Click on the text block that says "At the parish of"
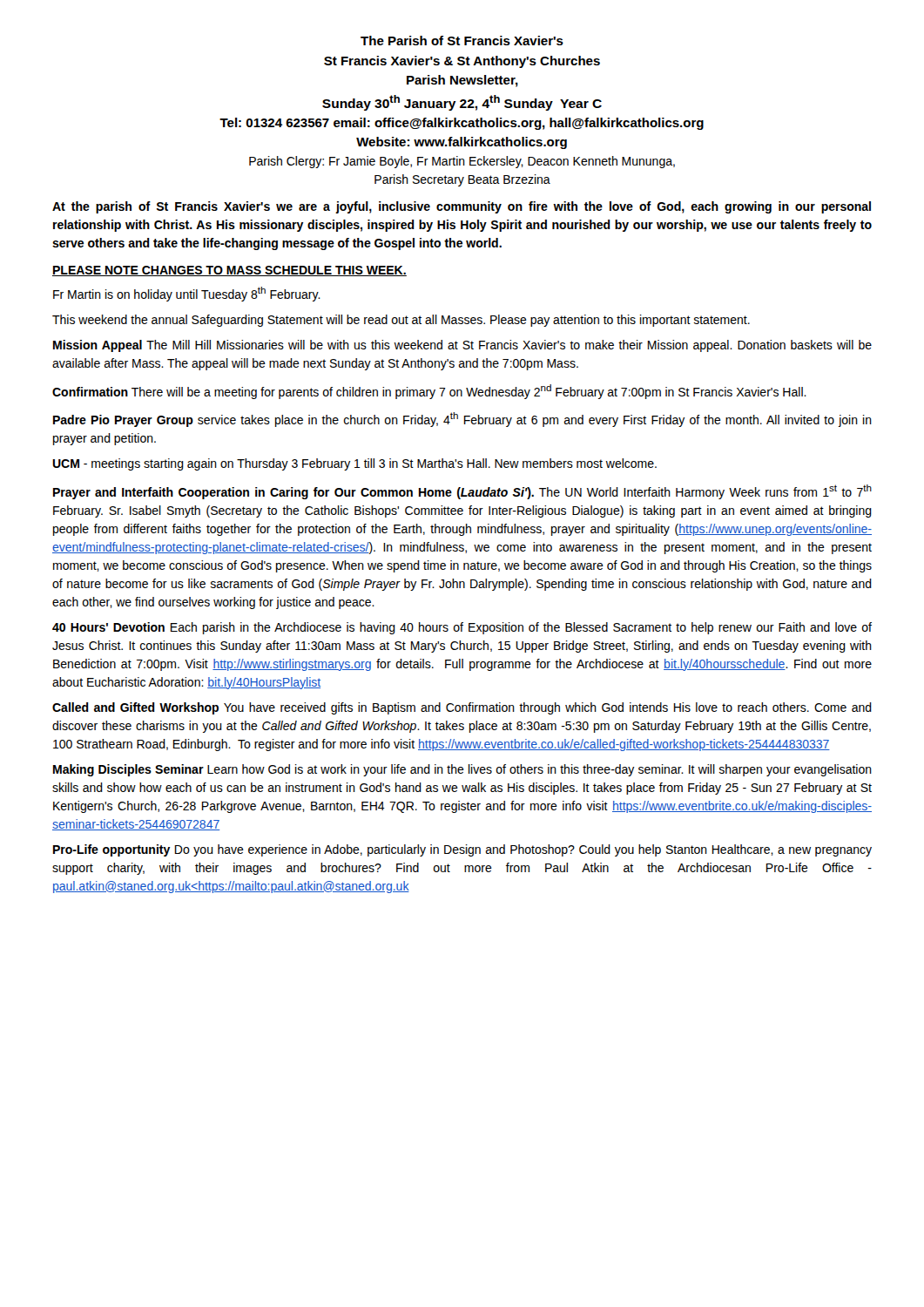The height and width of the screenshot is (1307, 924). pyautogui.click(x=462, y=225)
